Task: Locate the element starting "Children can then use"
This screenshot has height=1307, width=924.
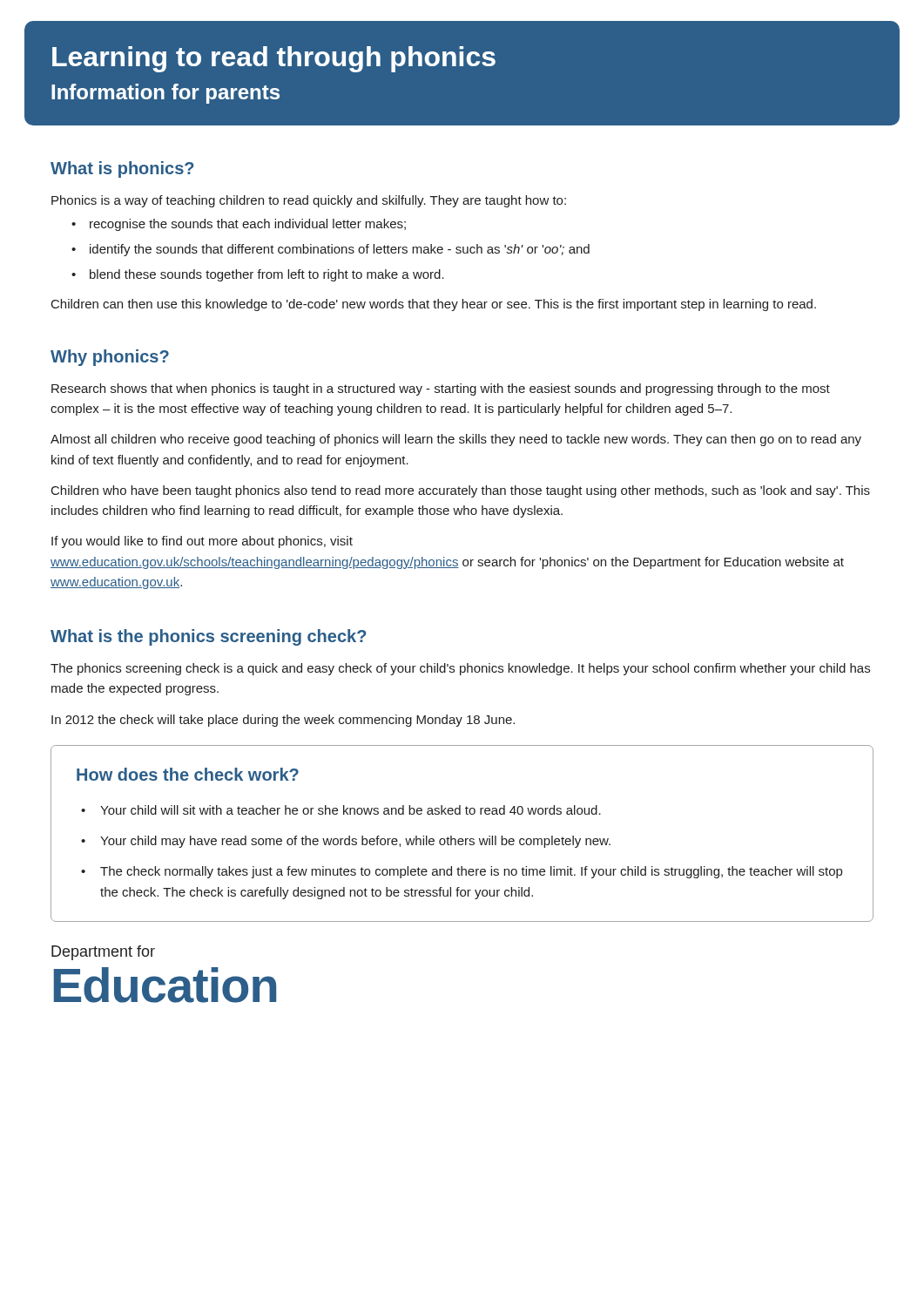Action: coord(434,303)
